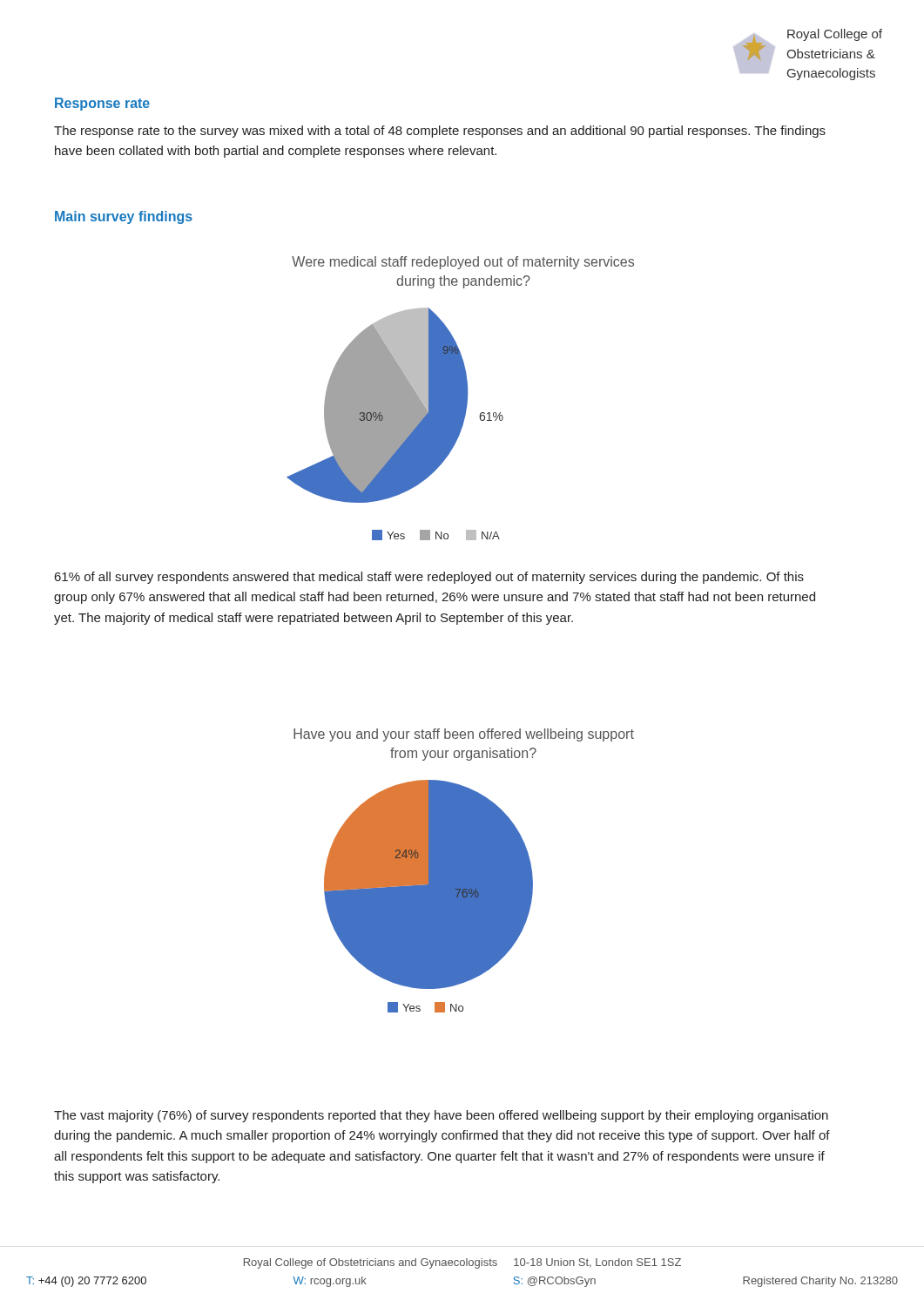Where does it say "Main survey findings"?
The width and height of the screenshot is (924, 1307).
click(x=123, y=217)
